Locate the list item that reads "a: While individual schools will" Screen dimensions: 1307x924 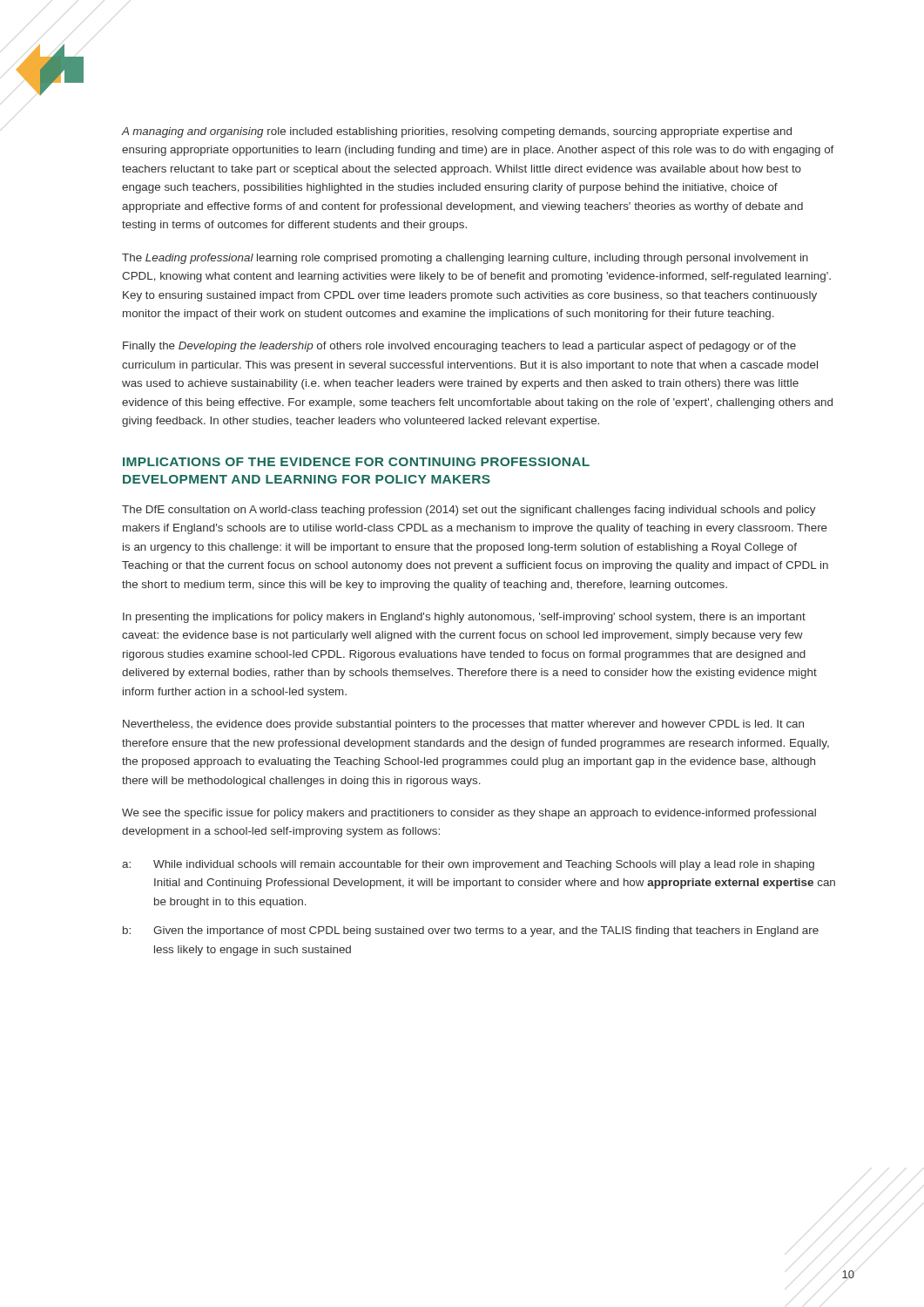click(479, 883)
